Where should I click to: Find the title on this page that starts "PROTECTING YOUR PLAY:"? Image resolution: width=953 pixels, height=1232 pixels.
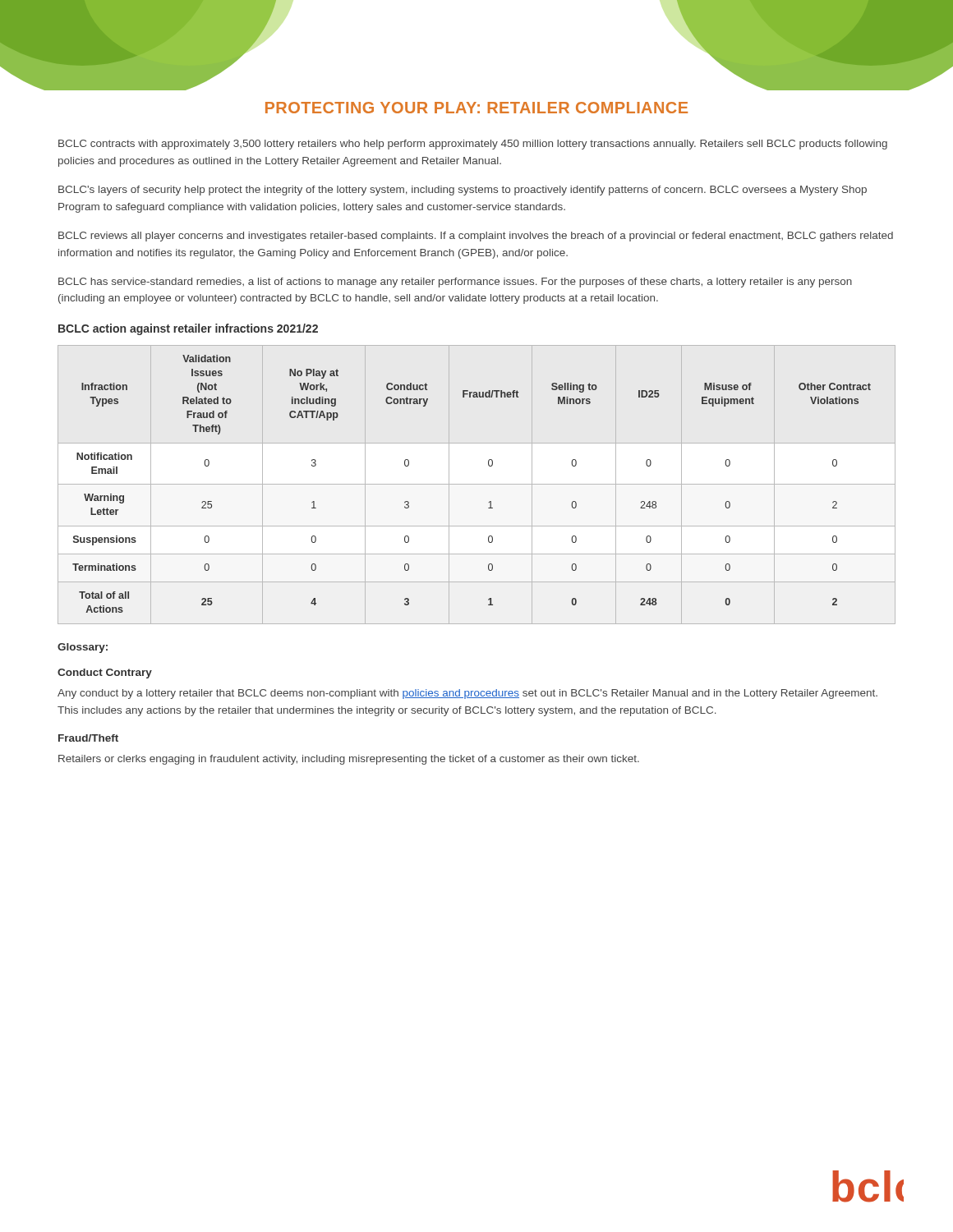pyautogui.click(x=476, y=108)
